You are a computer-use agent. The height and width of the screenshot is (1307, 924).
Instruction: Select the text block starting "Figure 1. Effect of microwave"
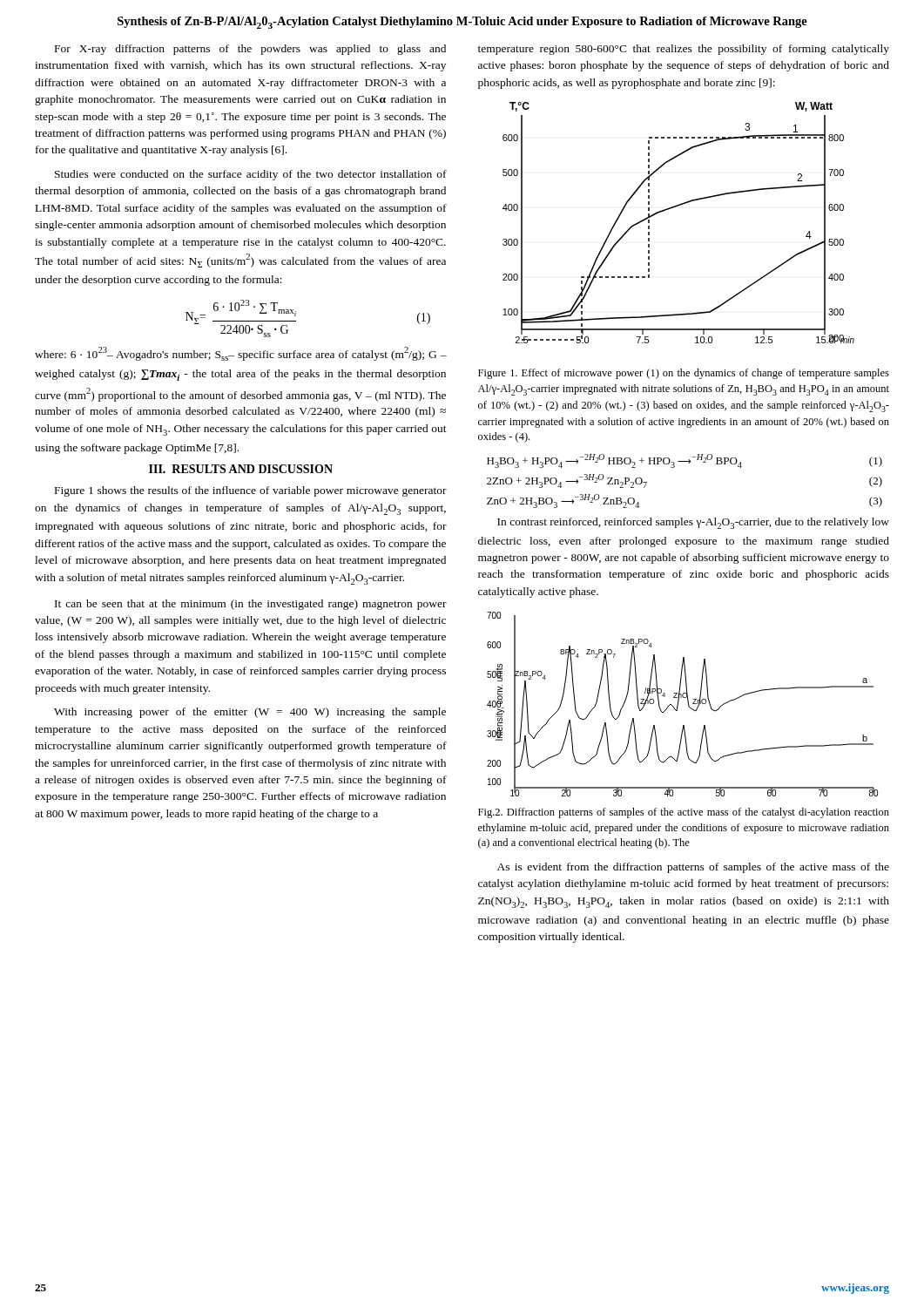point(683,405)
